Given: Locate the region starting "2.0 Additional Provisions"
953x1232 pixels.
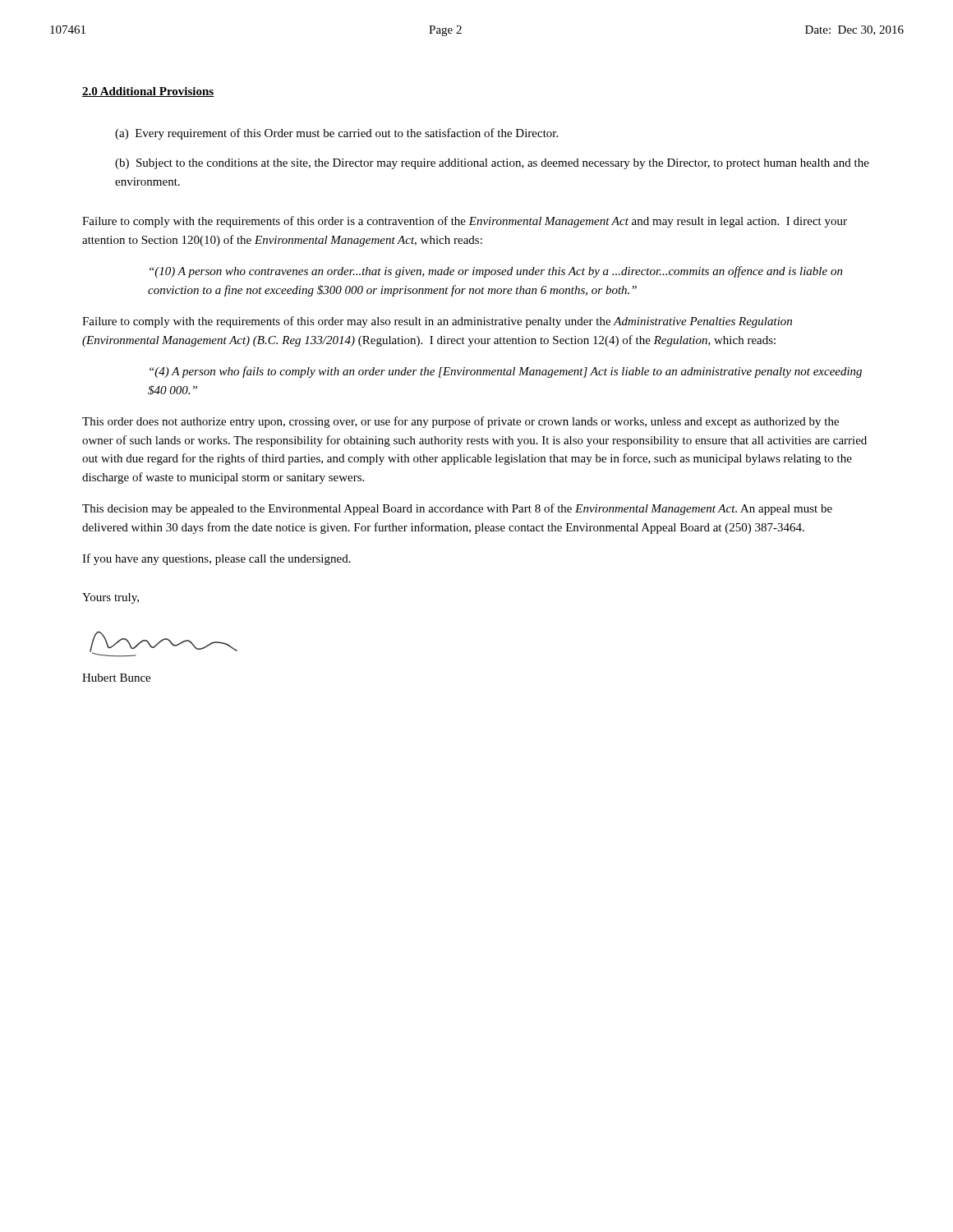Looking at the screenshot, I should pyautogui.click(x=148, y=91).
